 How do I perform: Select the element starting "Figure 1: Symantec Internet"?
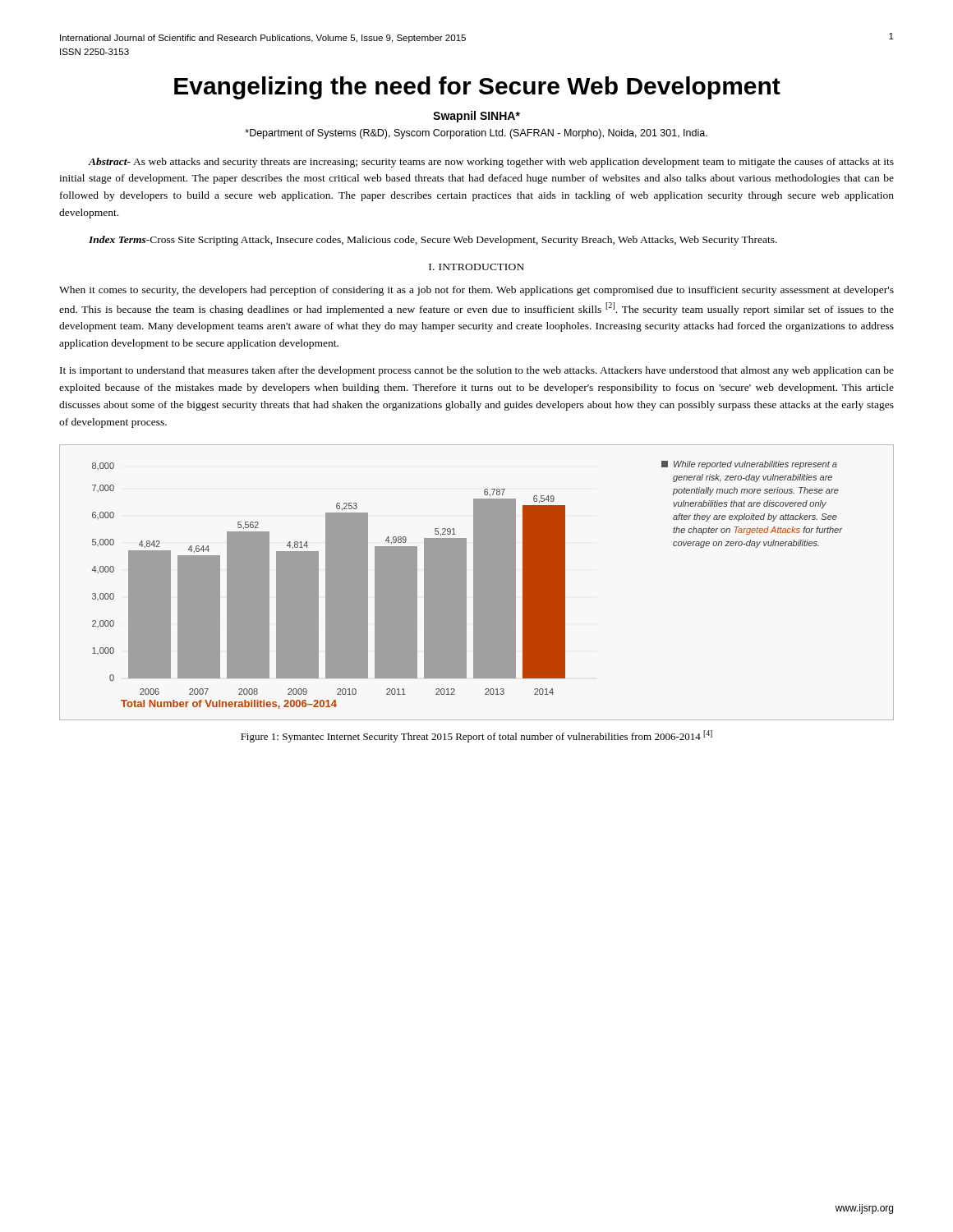tap(476, 736)
